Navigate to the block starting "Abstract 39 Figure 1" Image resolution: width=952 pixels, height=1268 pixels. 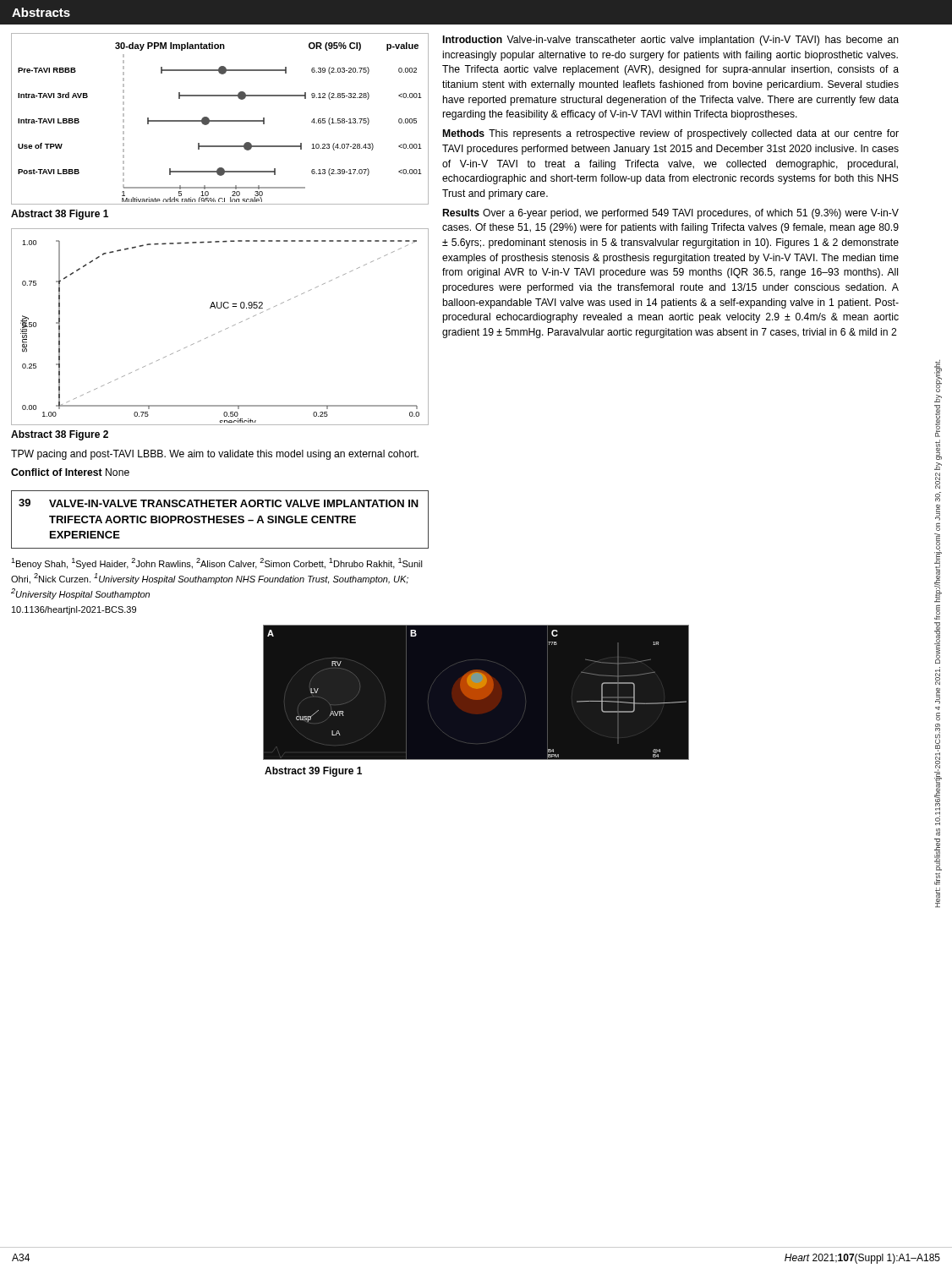(313, 771)
